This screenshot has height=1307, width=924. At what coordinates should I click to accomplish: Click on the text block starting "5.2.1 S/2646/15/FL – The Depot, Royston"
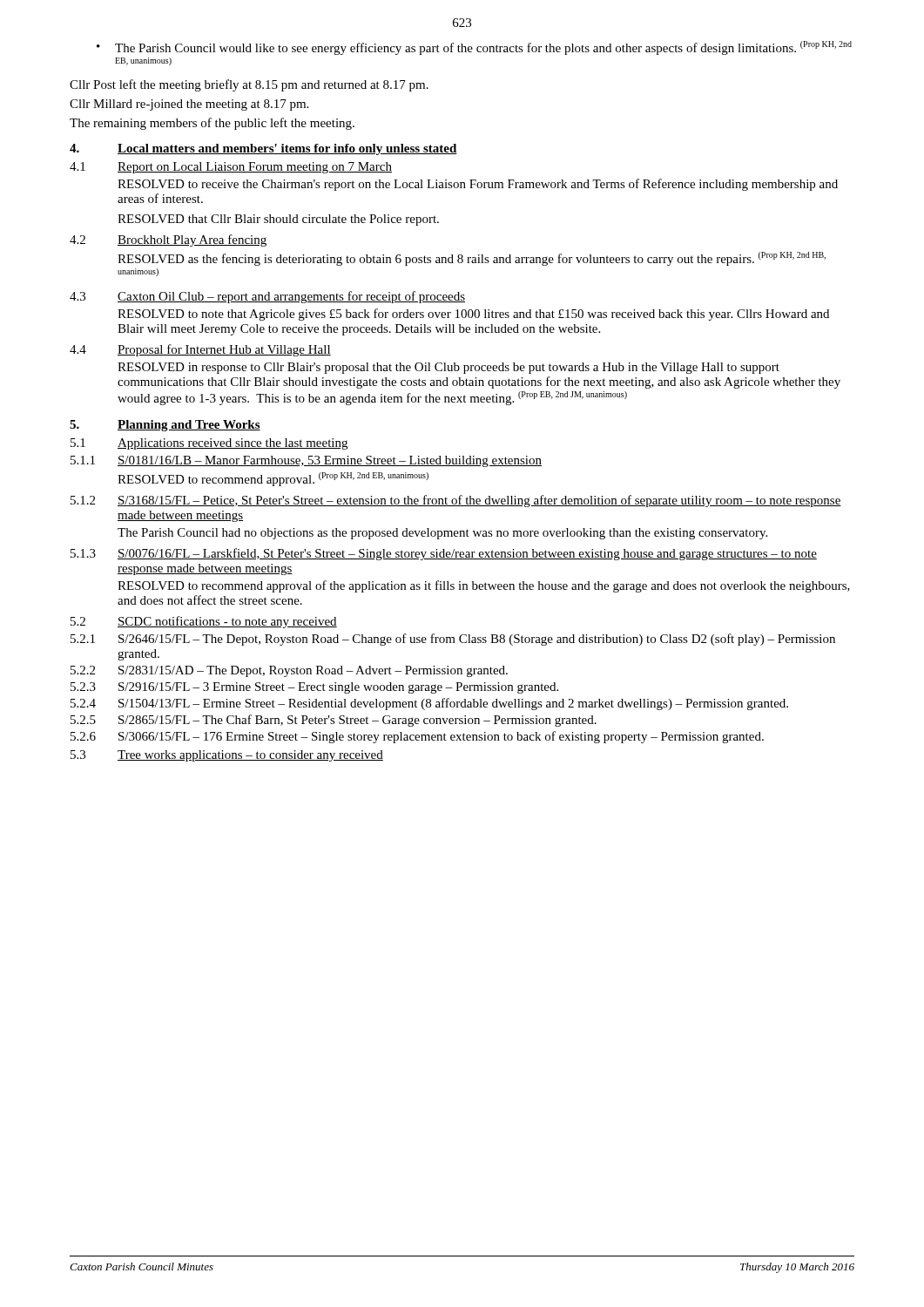[x=462, y=647]
